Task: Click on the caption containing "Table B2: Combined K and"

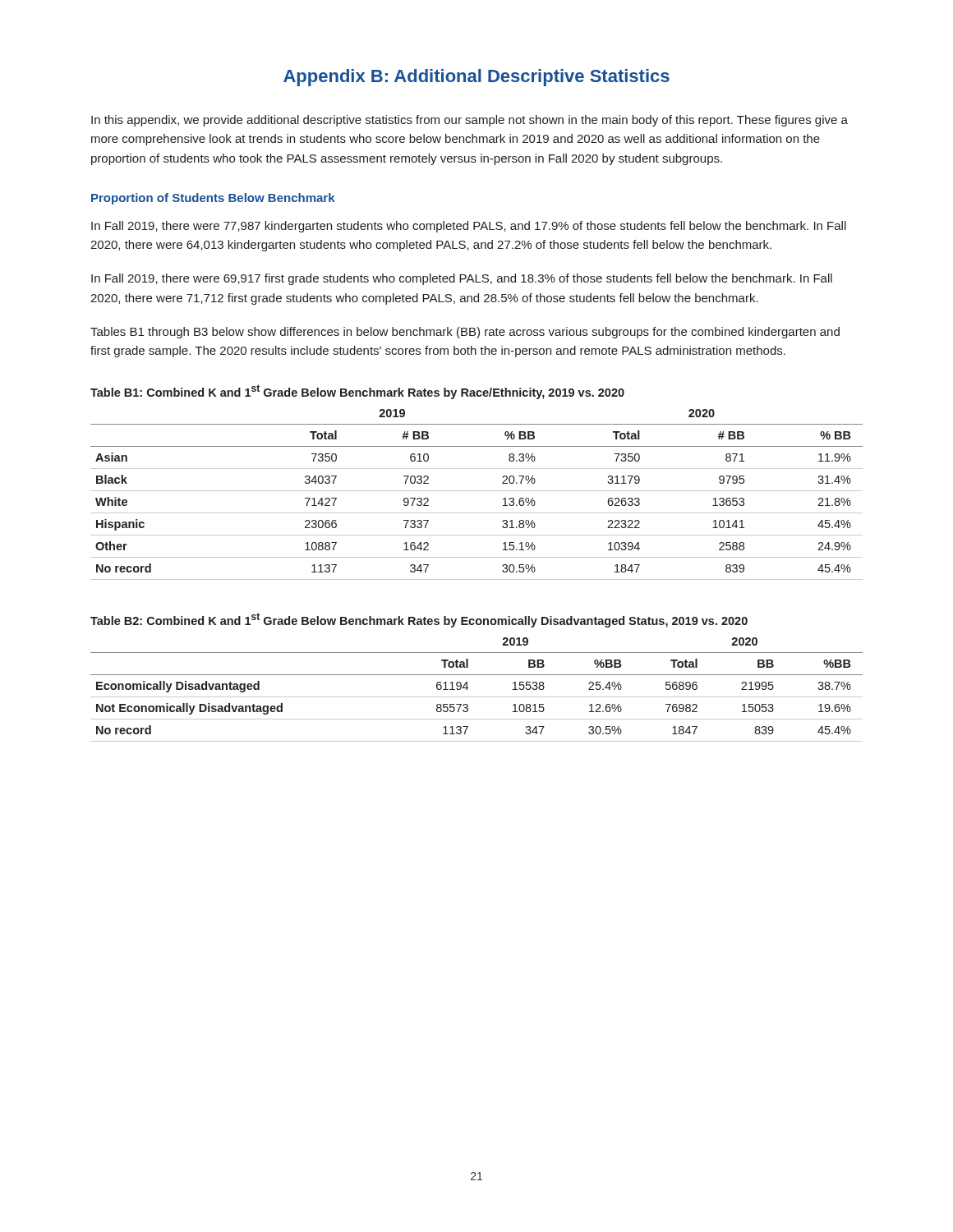Action: (x=419, y=619)
